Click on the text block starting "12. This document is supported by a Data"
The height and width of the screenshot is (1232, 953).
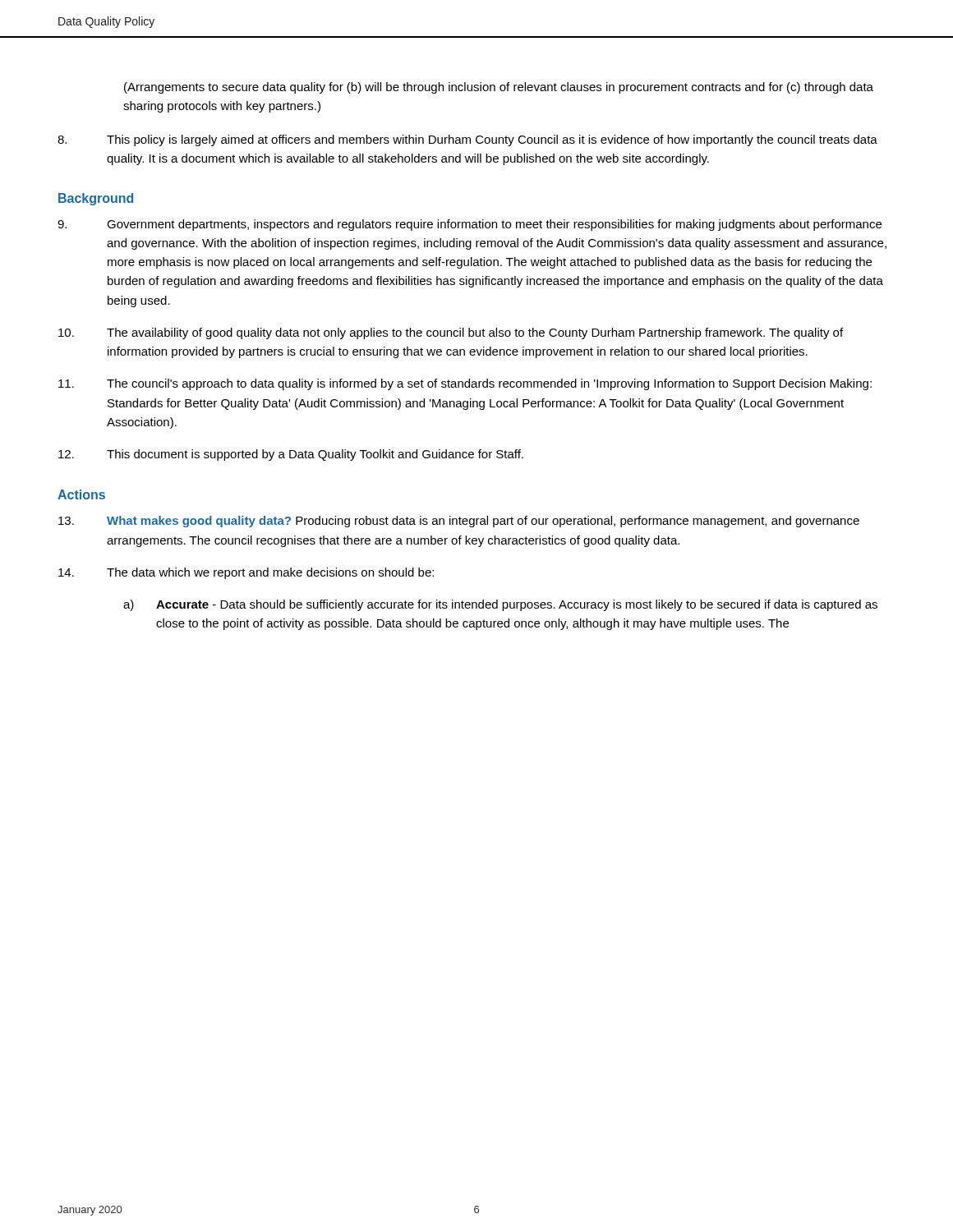(476, 454)
